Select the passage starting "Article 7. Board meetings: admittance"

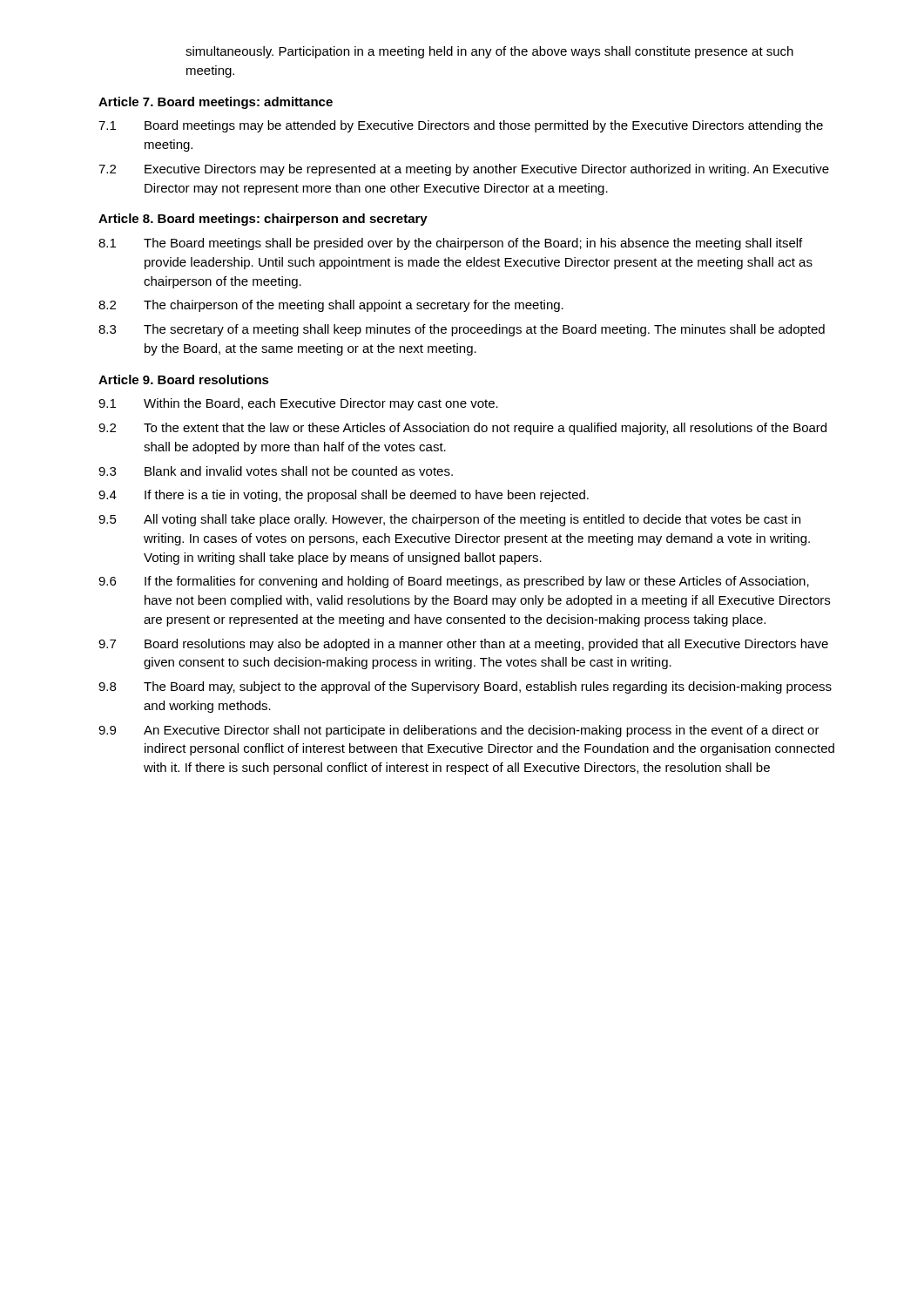216,101
